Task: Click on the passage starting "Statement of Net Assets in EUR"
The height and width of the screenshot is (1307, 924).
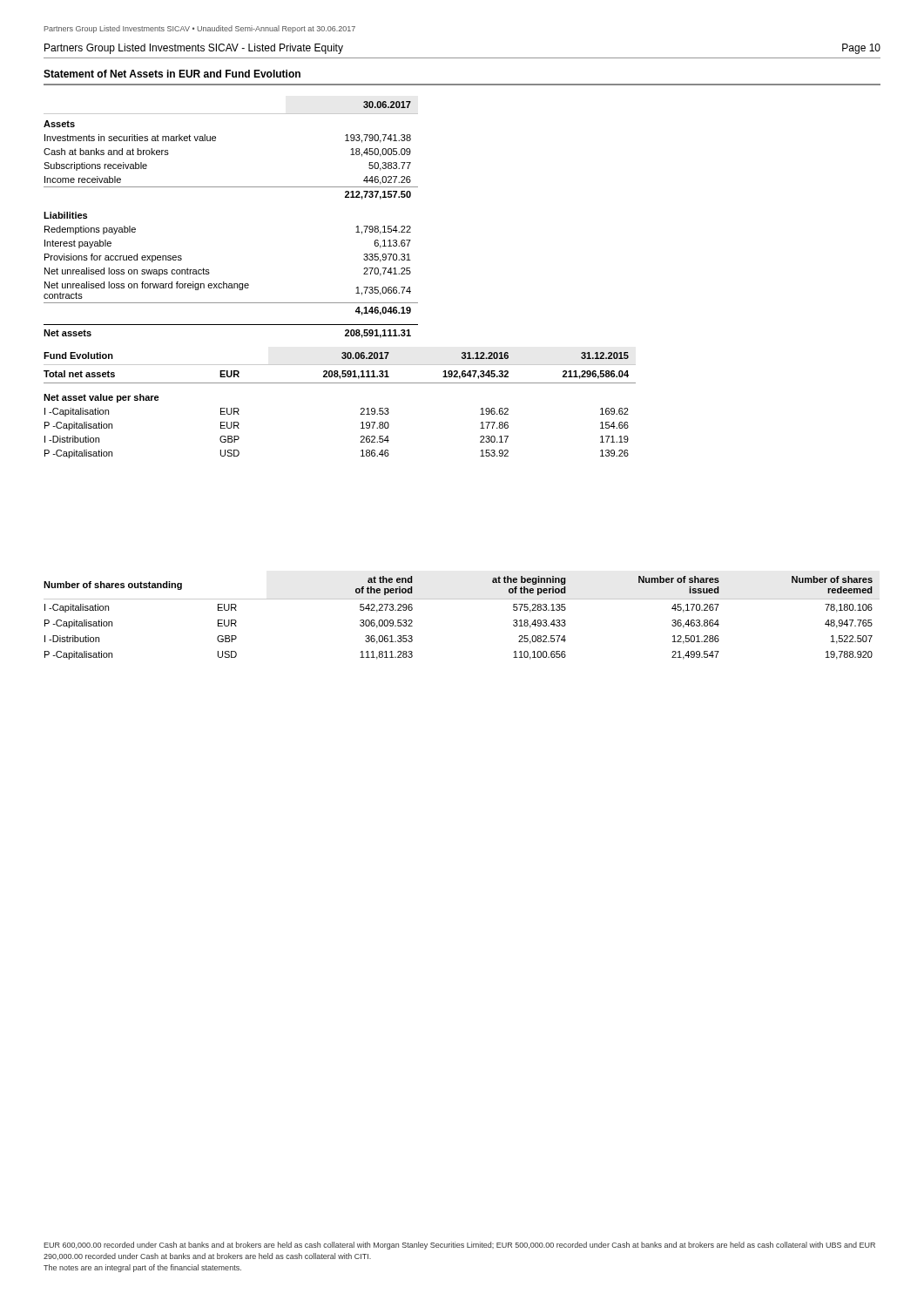Action: coord(172,74)
